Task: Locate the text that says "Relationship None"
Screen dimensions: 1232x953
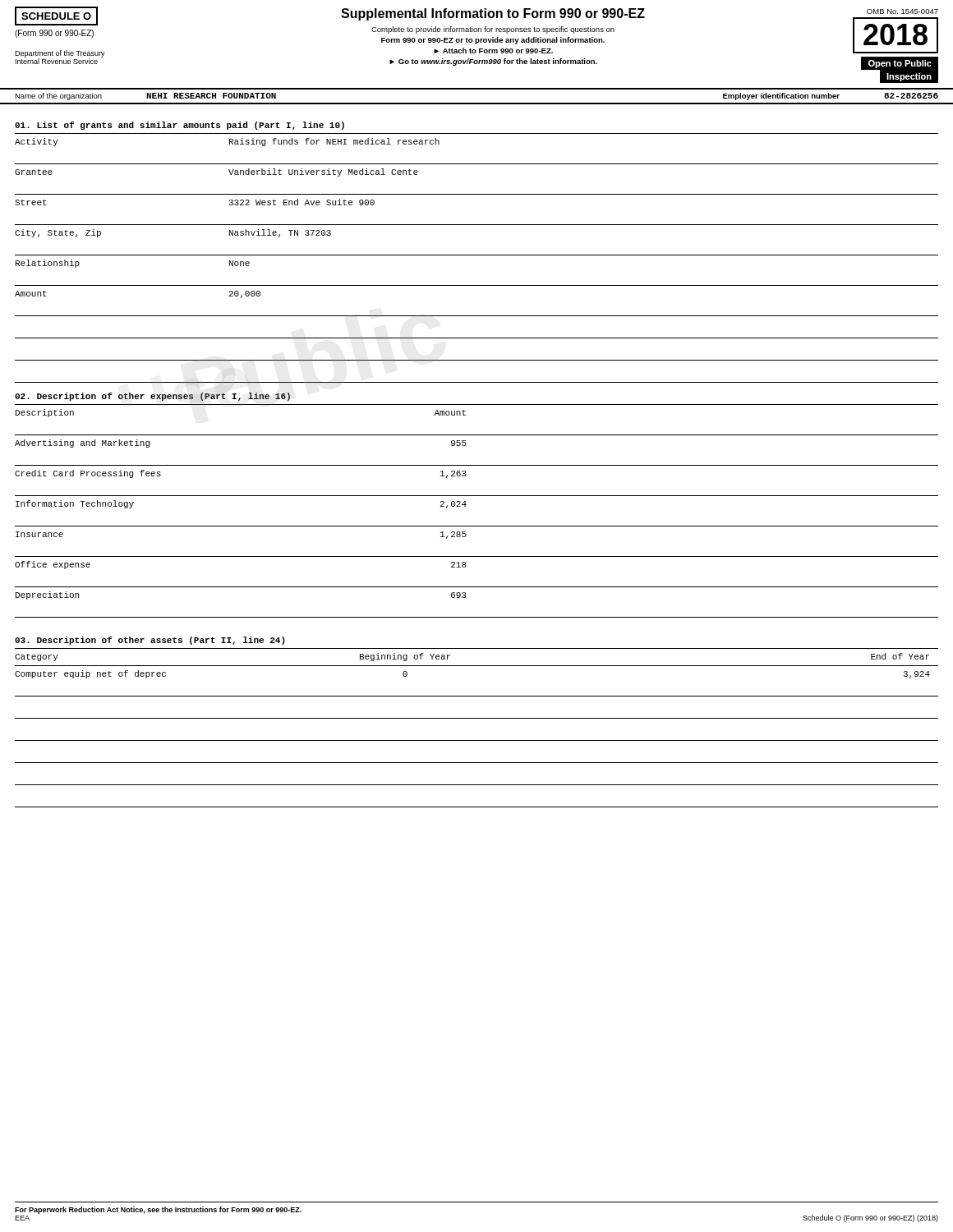Action: click(476, 263)
